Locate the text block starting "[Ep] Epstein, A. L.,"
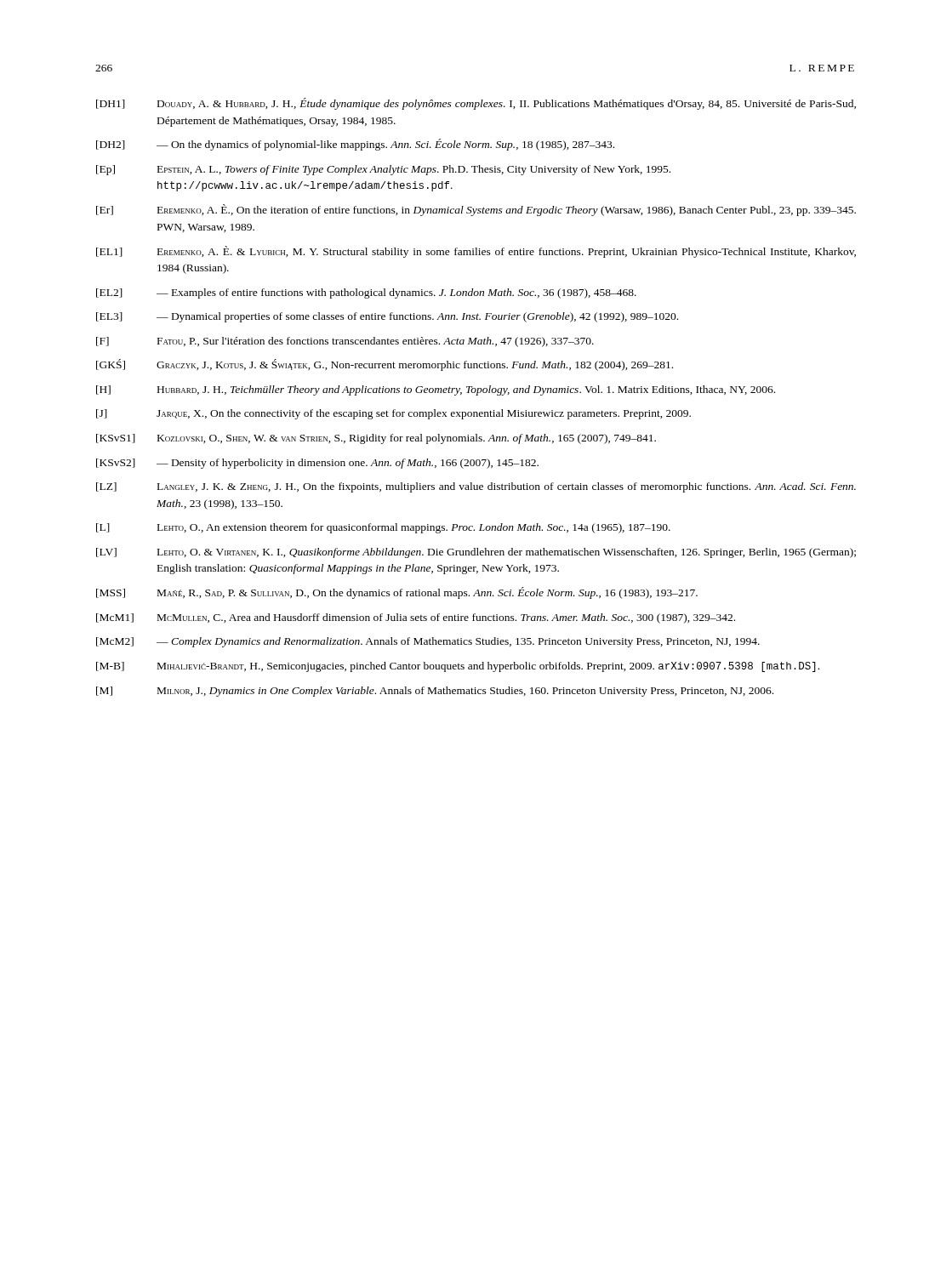This screenshot has width=952, height=1276. (476, 177)
